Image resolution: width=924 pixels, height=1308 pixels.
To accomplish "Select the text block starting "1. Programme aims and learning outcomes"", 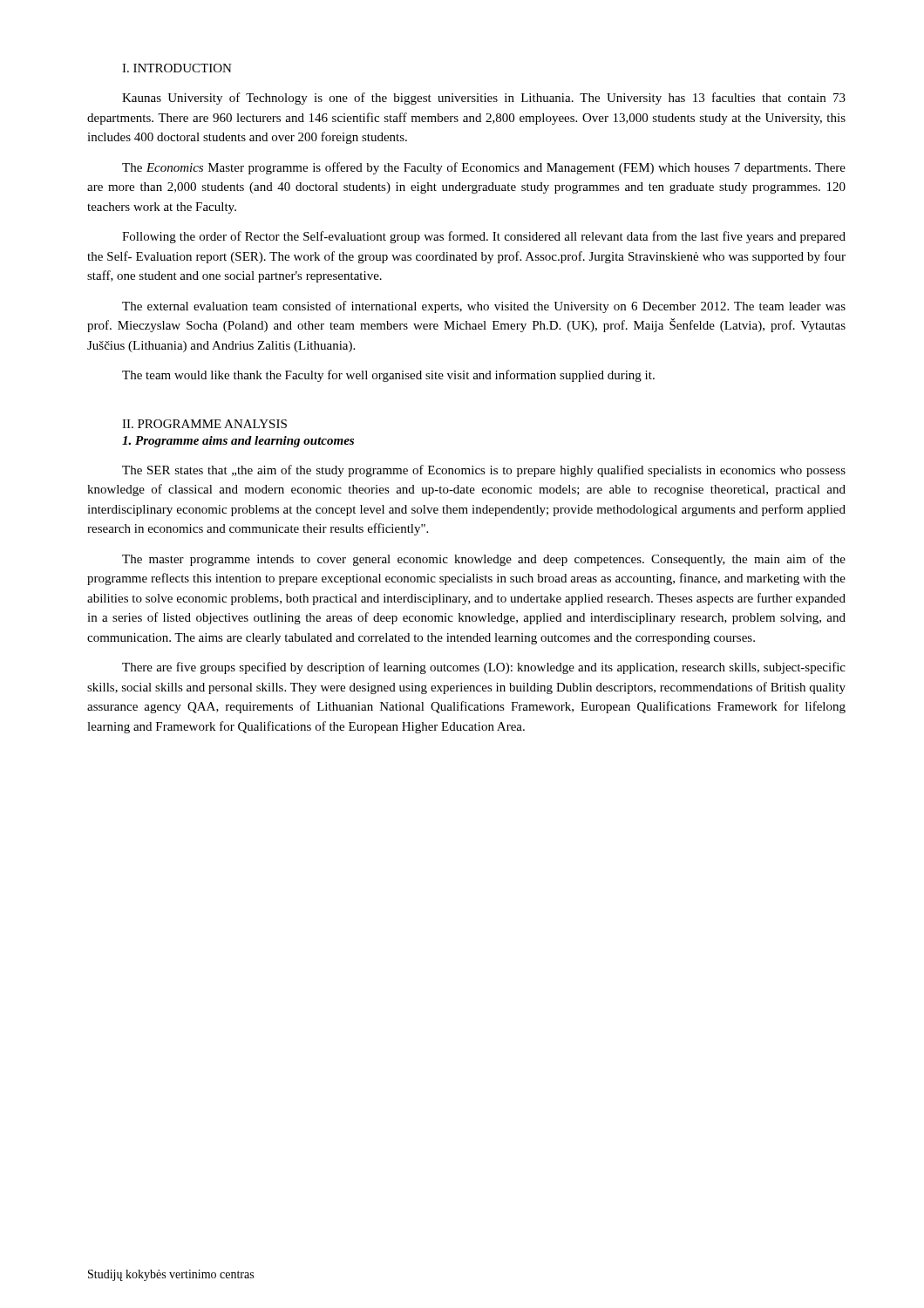I will 238,440.
